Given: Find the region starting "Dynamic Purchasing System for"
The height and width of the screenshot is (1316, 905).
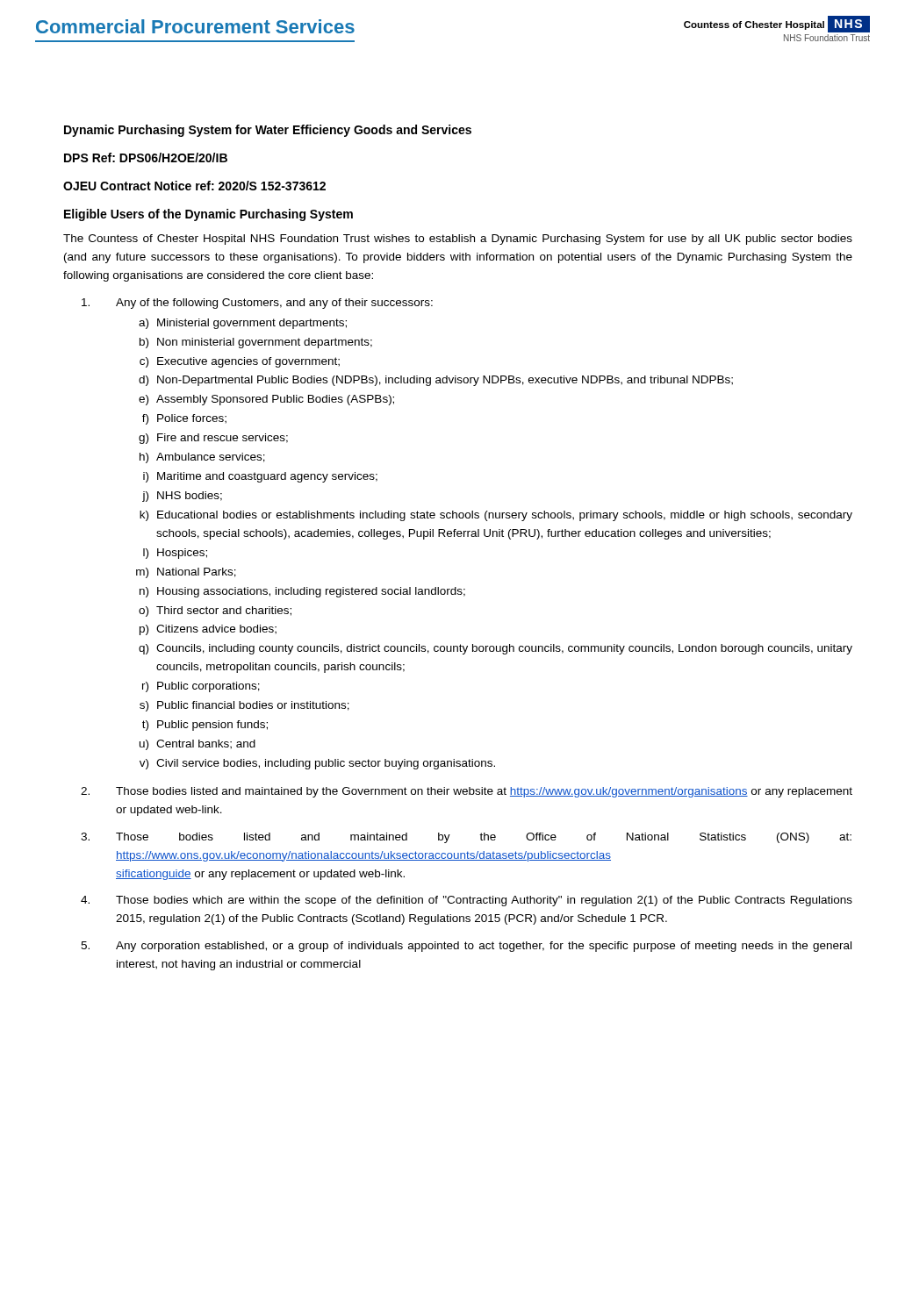Looking at the screenshot, I should click(268, 130).
